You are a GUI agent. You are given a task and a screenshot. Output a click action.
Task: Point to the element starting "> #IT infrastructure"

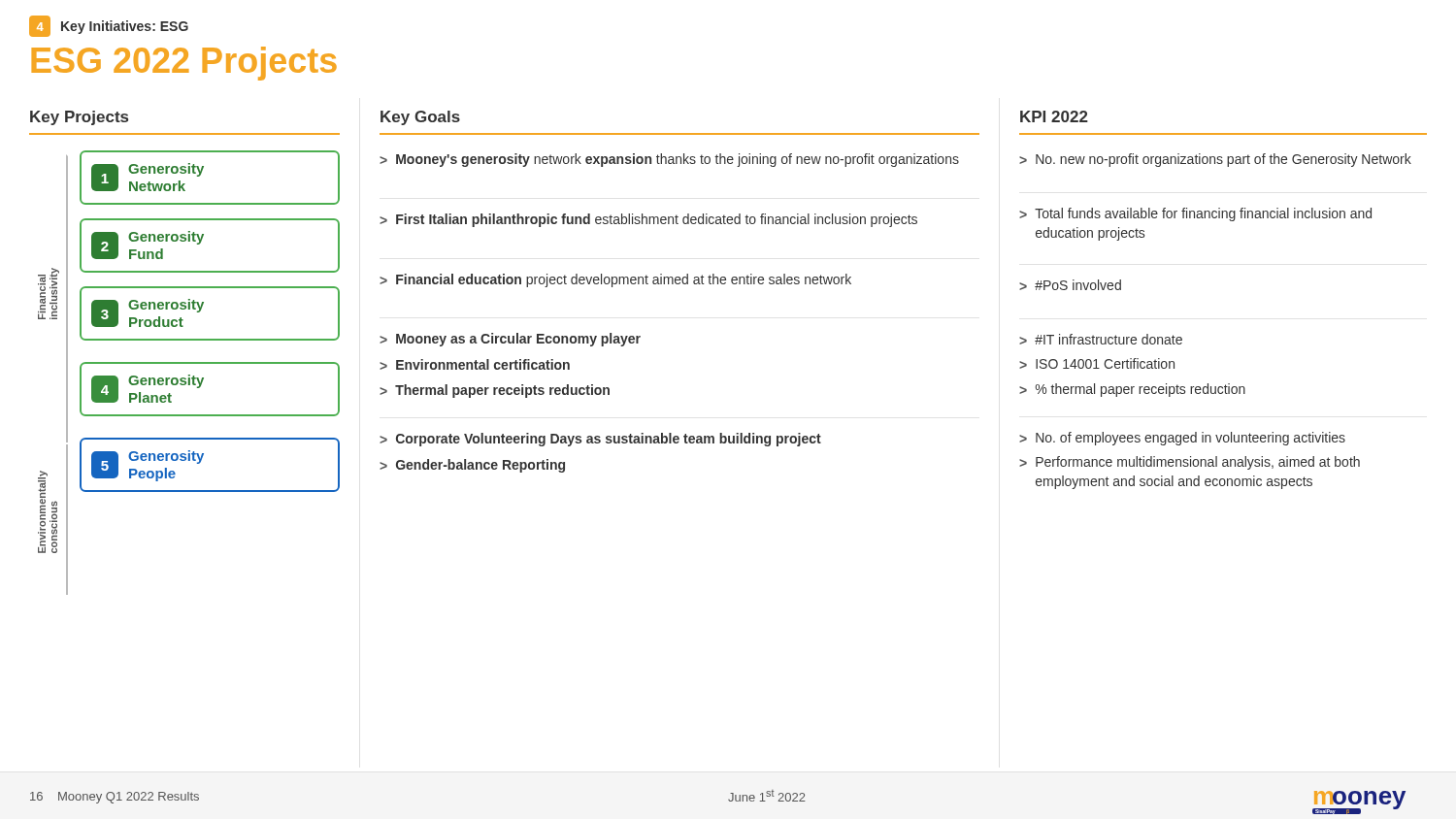point(1101,341)
